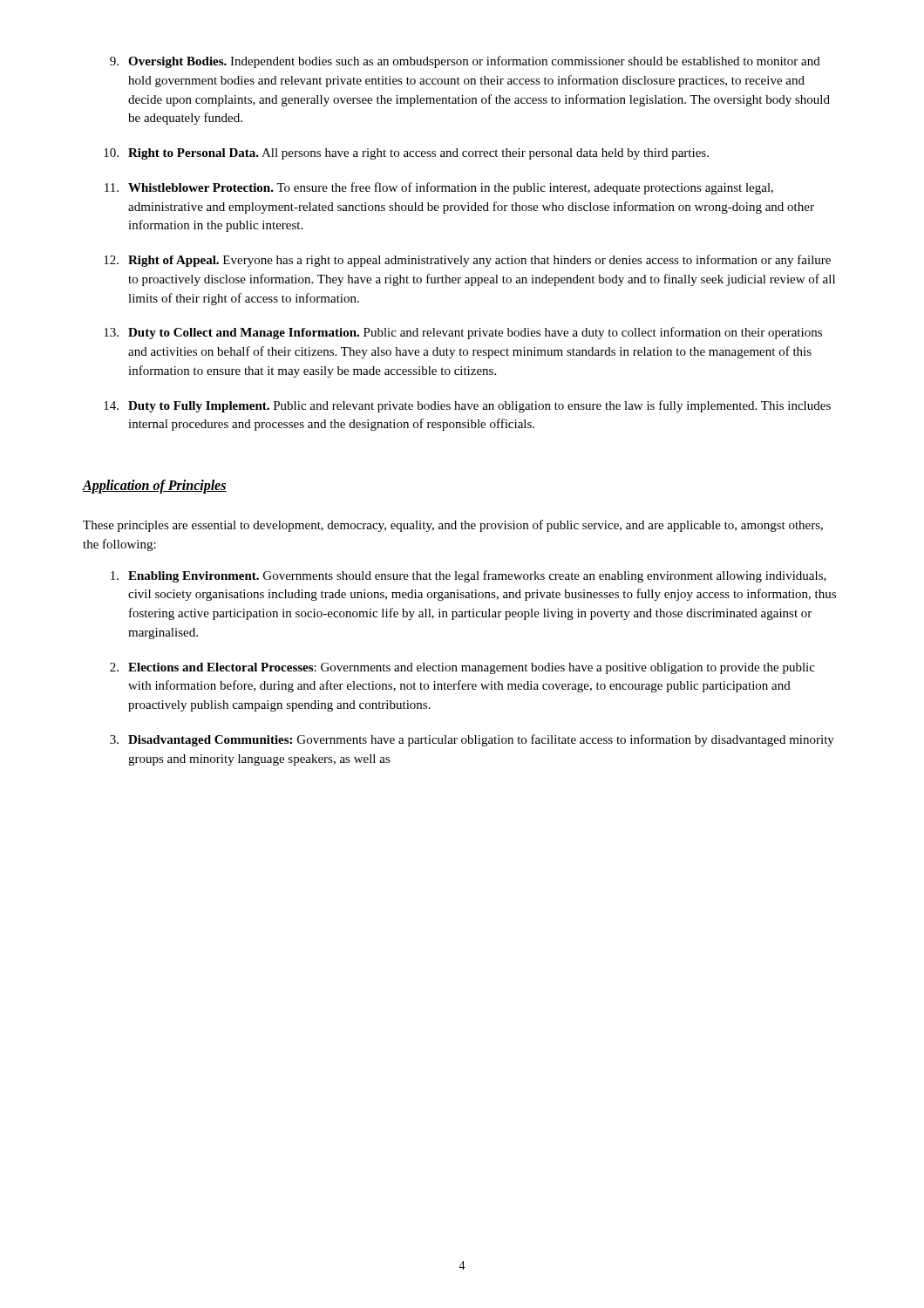924x1308 pixels.
Task: Find the block on this page that starts "9. Oversight Bodies. Independent bodies such as an"
Action: click(x=462, y=90)
